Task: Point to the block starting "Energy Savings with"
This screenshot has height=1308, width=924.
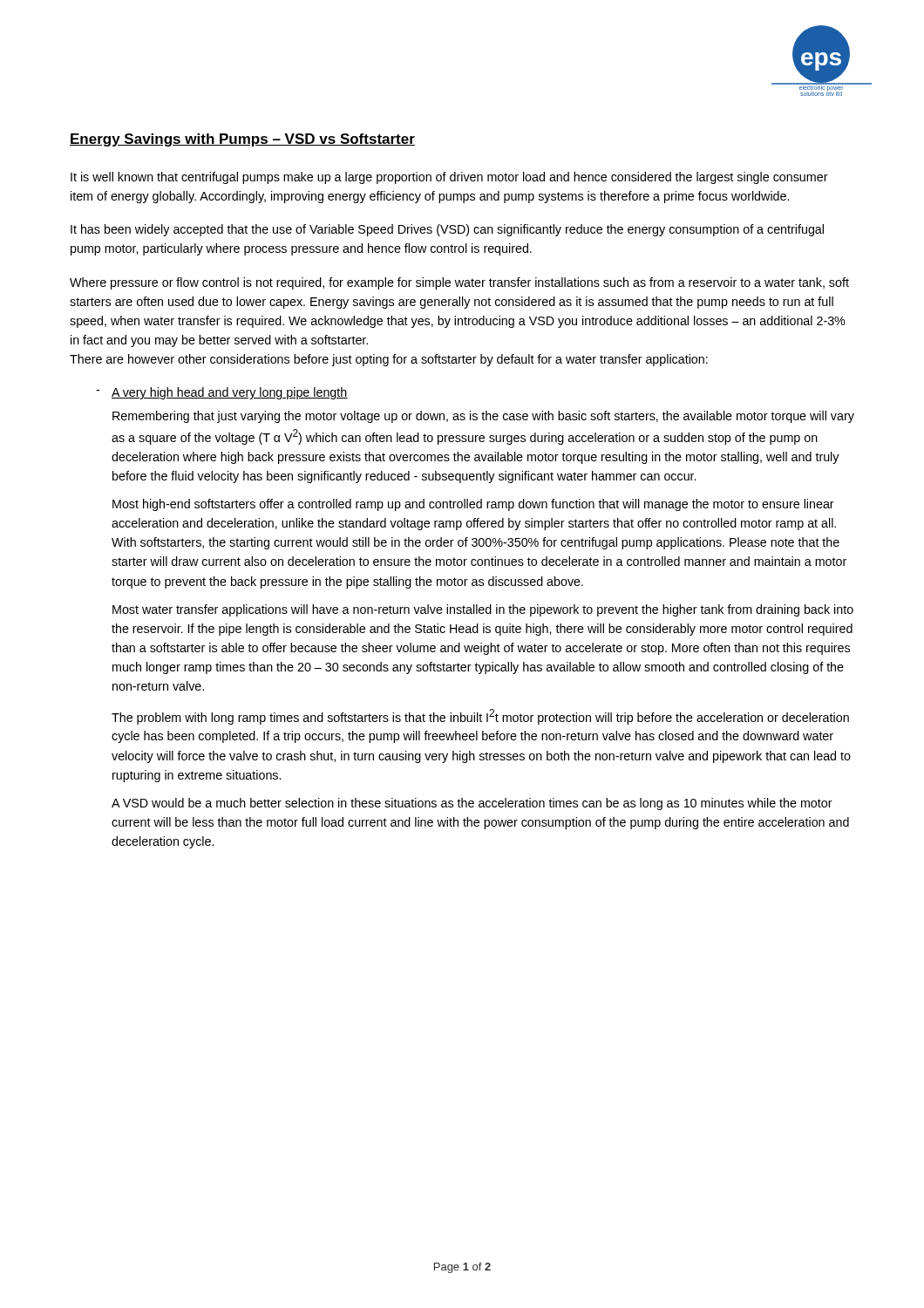Action: [242, 139]
